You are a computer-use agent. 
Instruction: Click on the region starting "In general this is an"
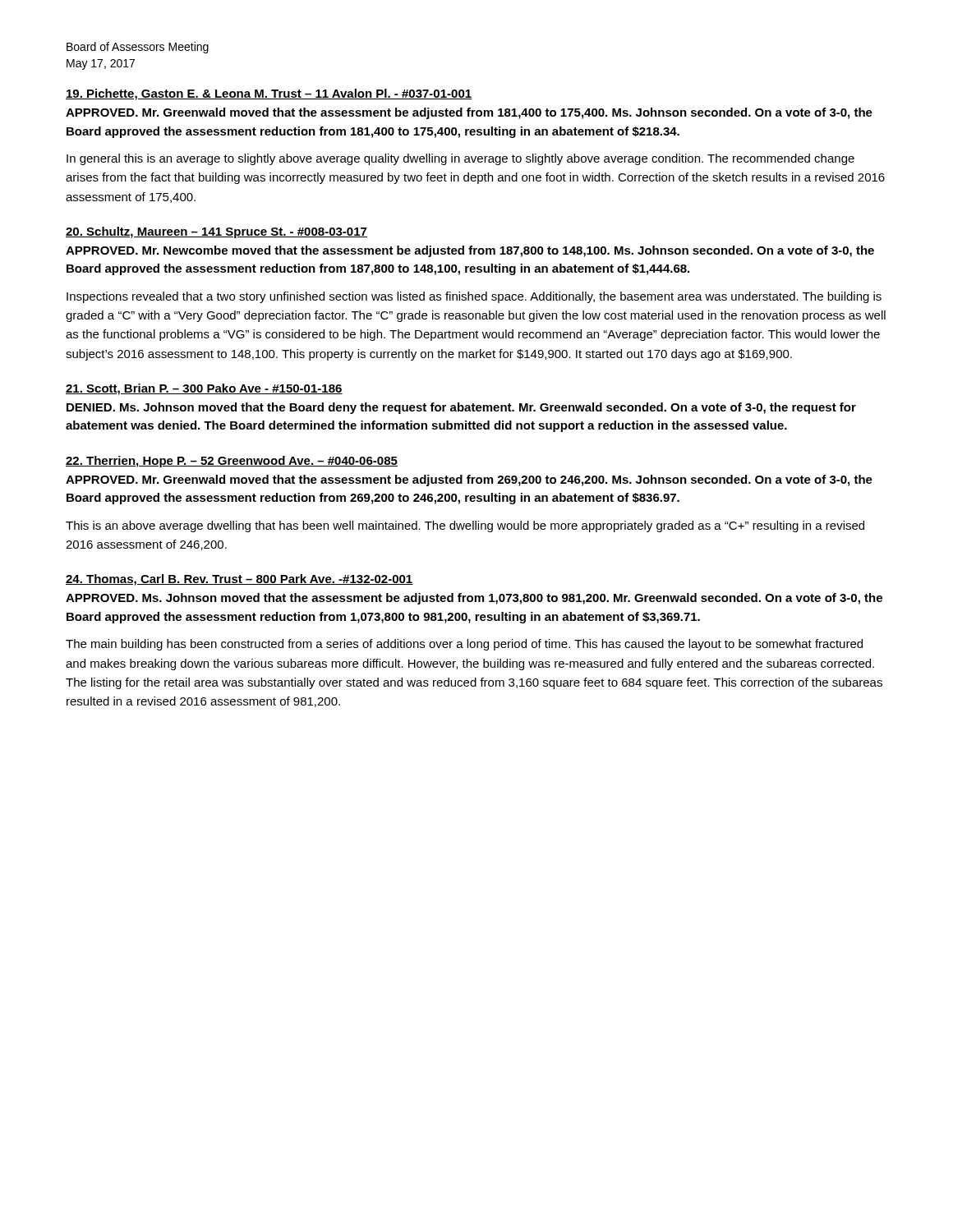pos(475,177)
